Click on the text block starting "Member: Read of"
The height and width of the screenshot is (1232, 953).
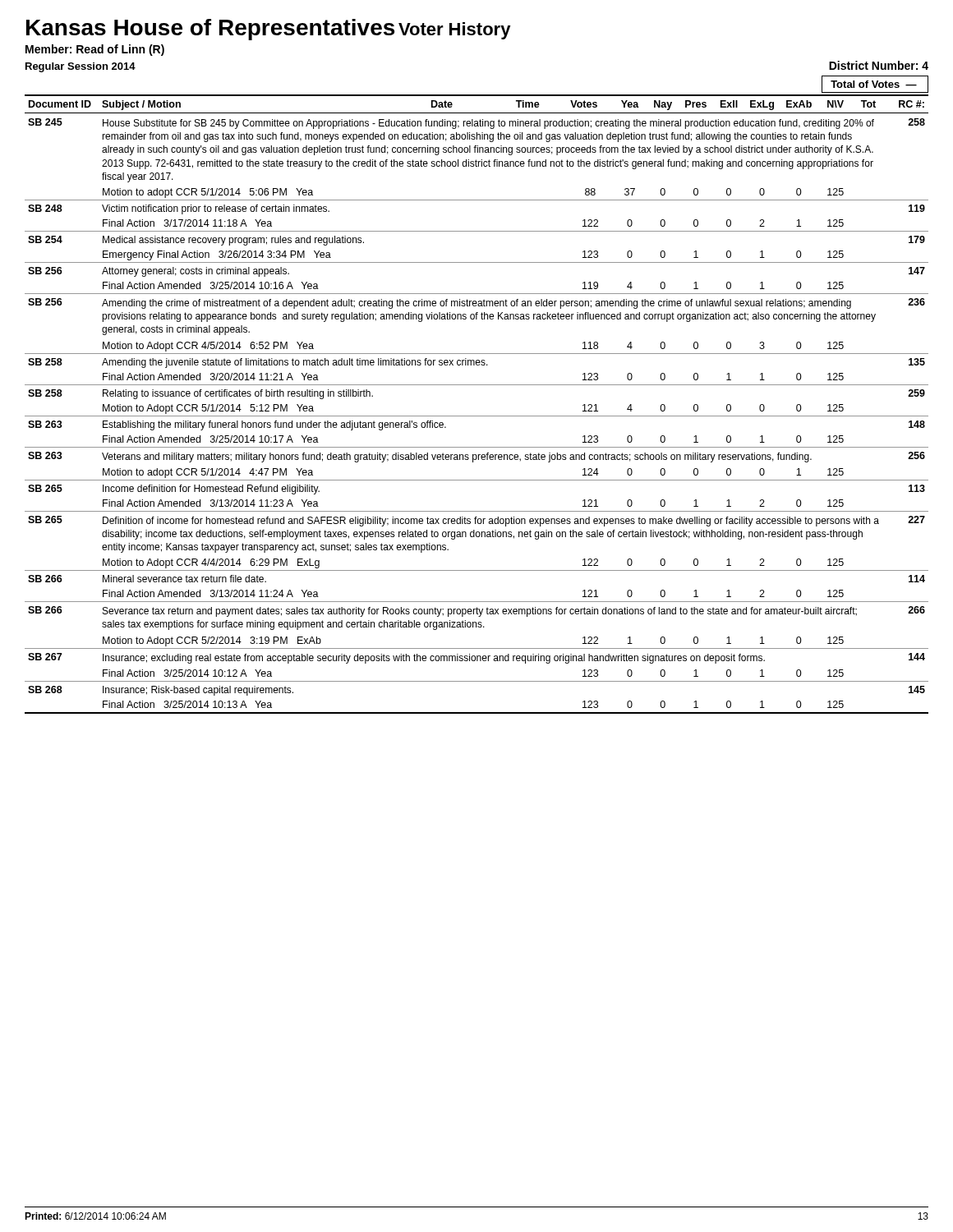95,50
